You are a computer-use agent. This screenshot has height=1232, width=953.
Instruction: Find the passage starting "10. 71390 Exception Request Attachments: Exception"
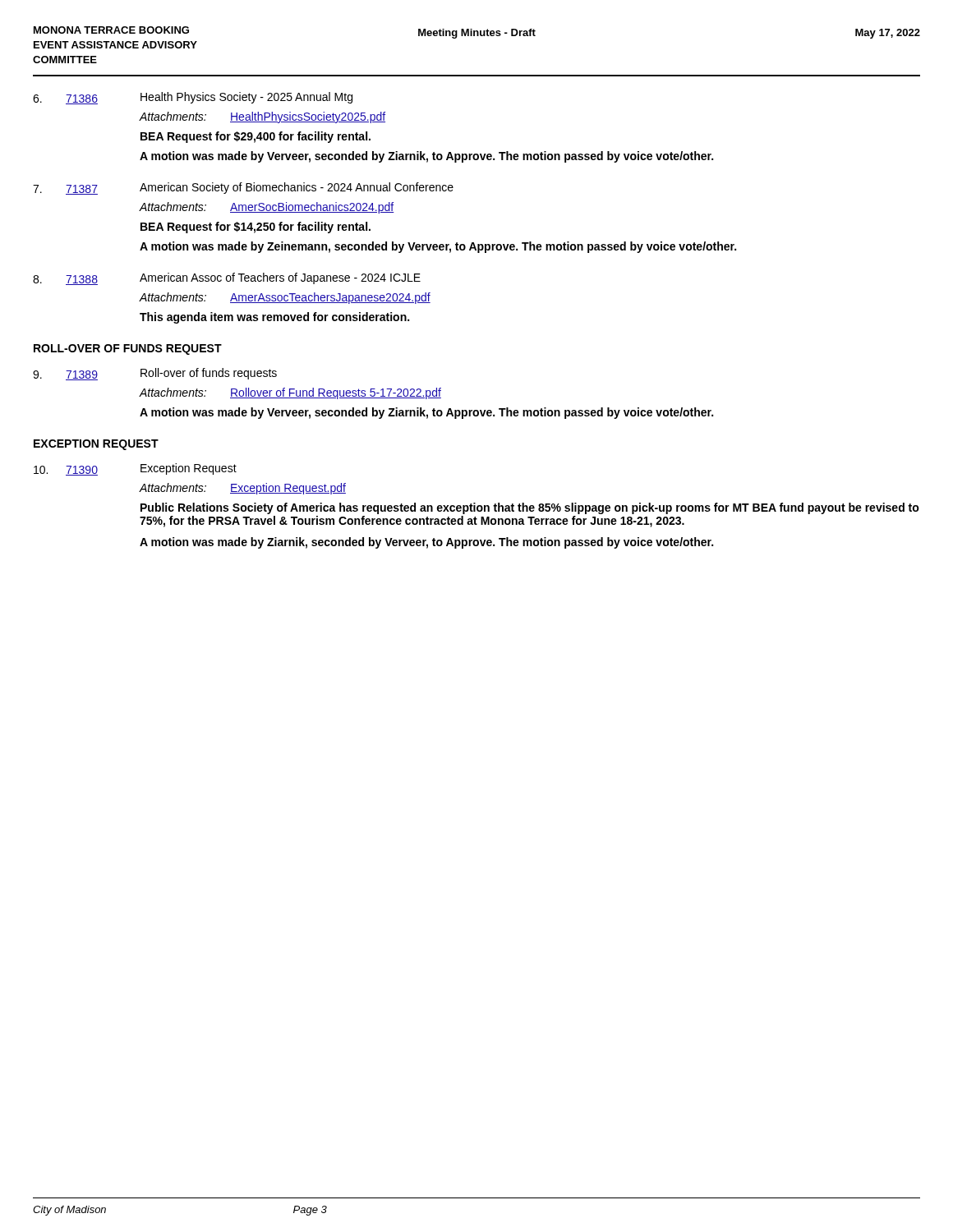tap(476, 507)
